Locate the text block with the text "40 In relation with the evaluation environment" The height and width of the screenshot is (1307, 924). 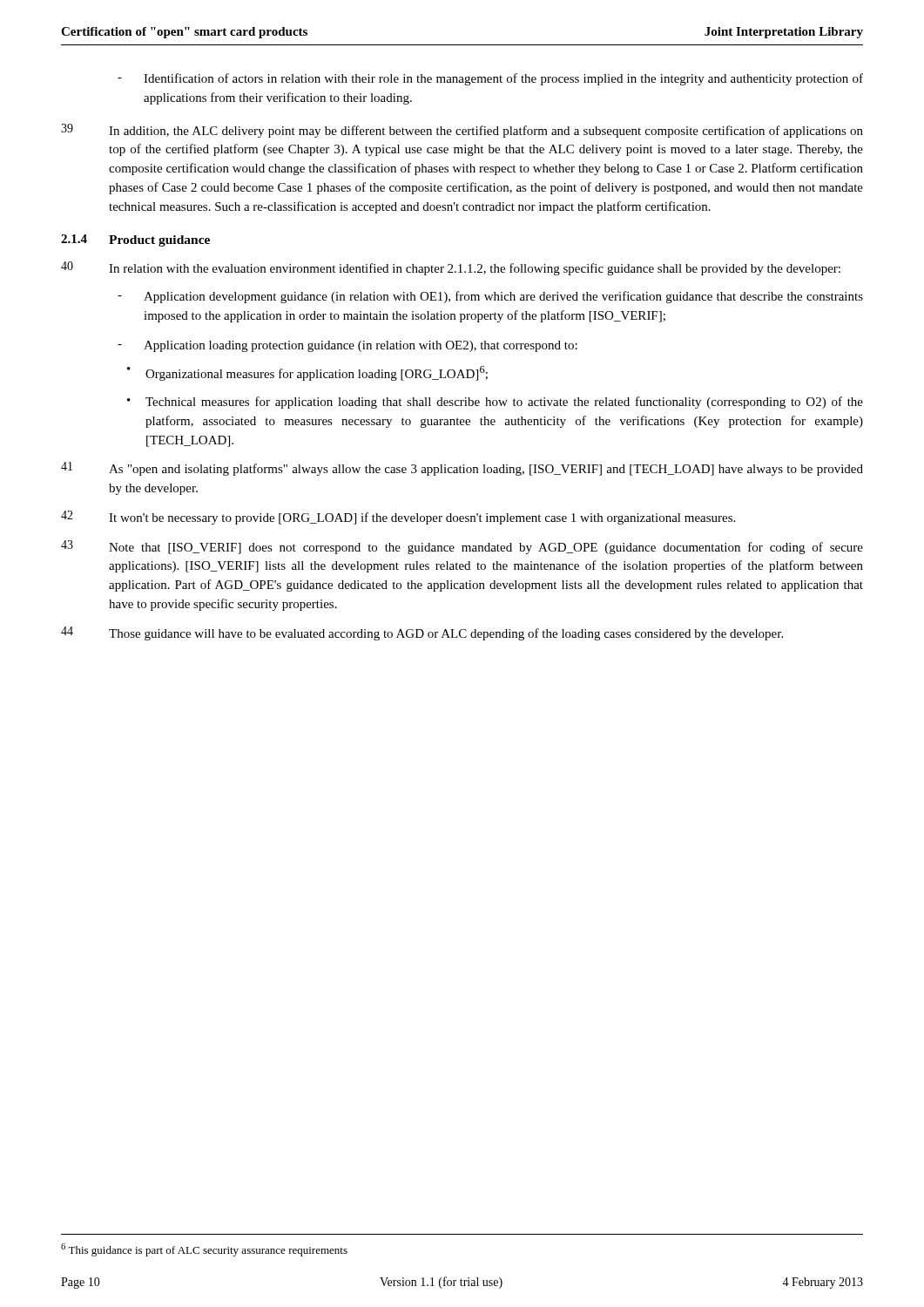point(462,269)
